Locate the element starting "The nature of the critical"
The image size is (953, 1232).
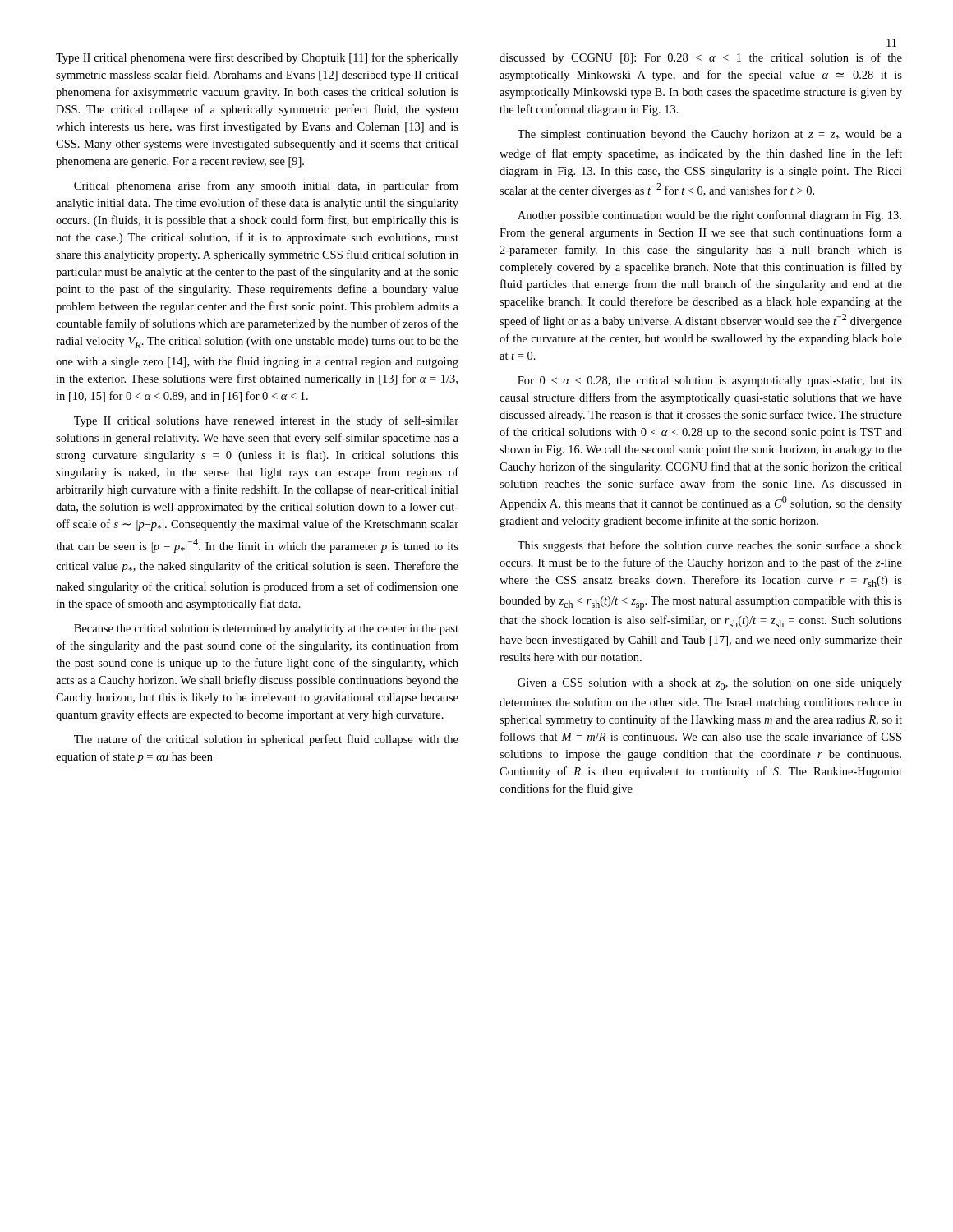257,748
